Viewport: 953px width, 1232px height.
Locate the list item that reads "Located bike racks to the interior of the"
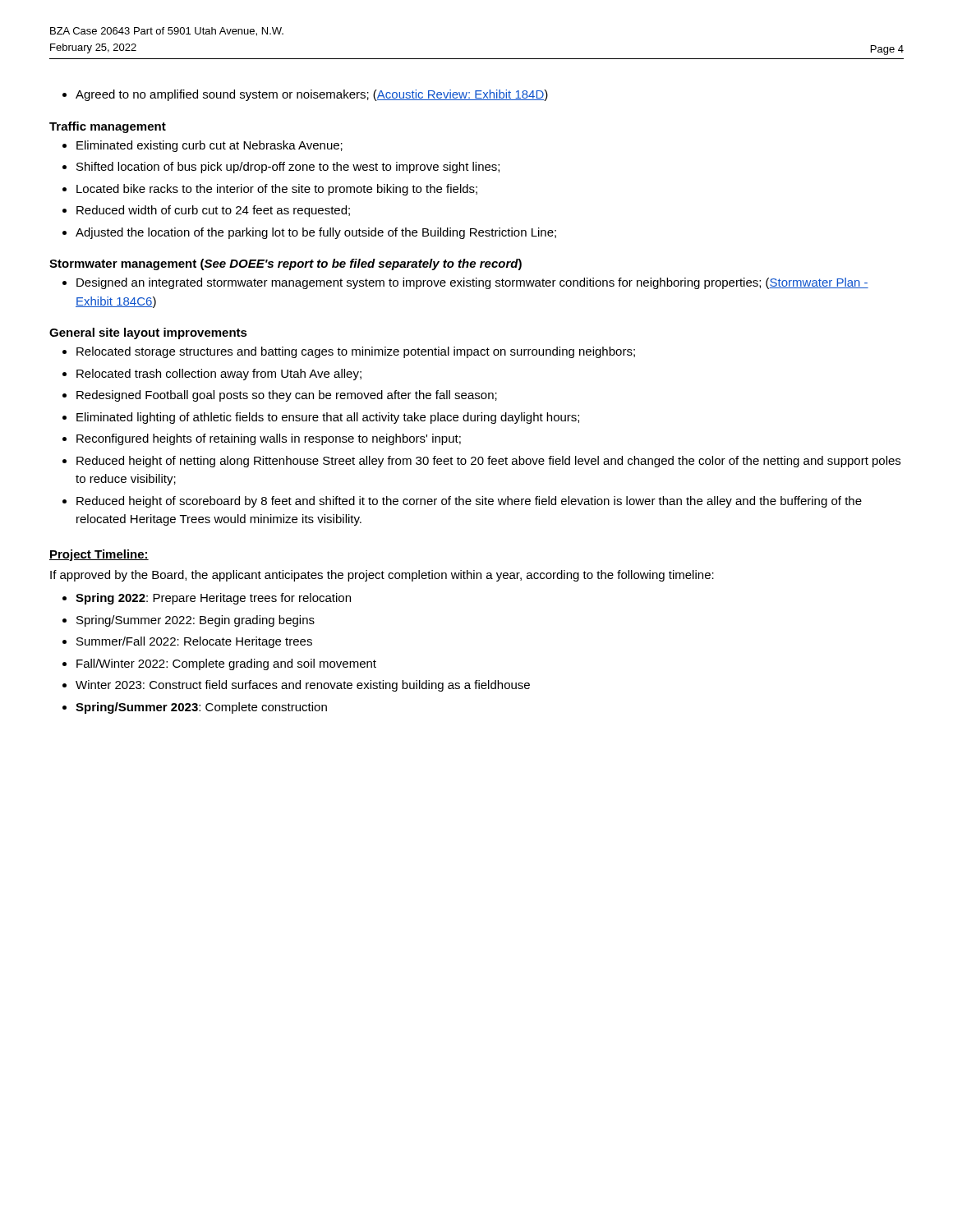coord(277,190)
